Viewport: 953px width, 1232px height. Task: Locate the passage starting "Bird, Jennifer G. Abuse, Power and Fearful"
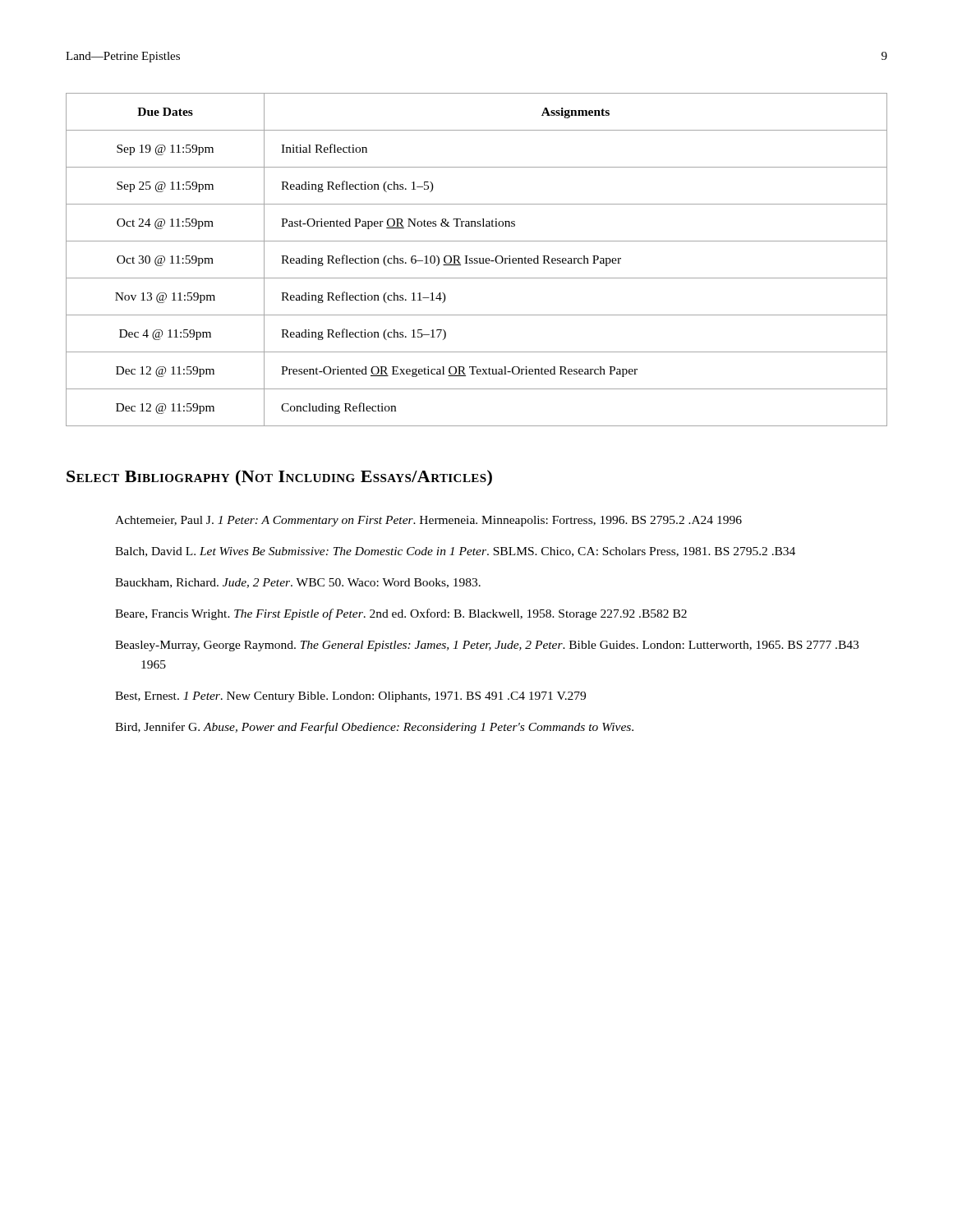coord(375,727)
